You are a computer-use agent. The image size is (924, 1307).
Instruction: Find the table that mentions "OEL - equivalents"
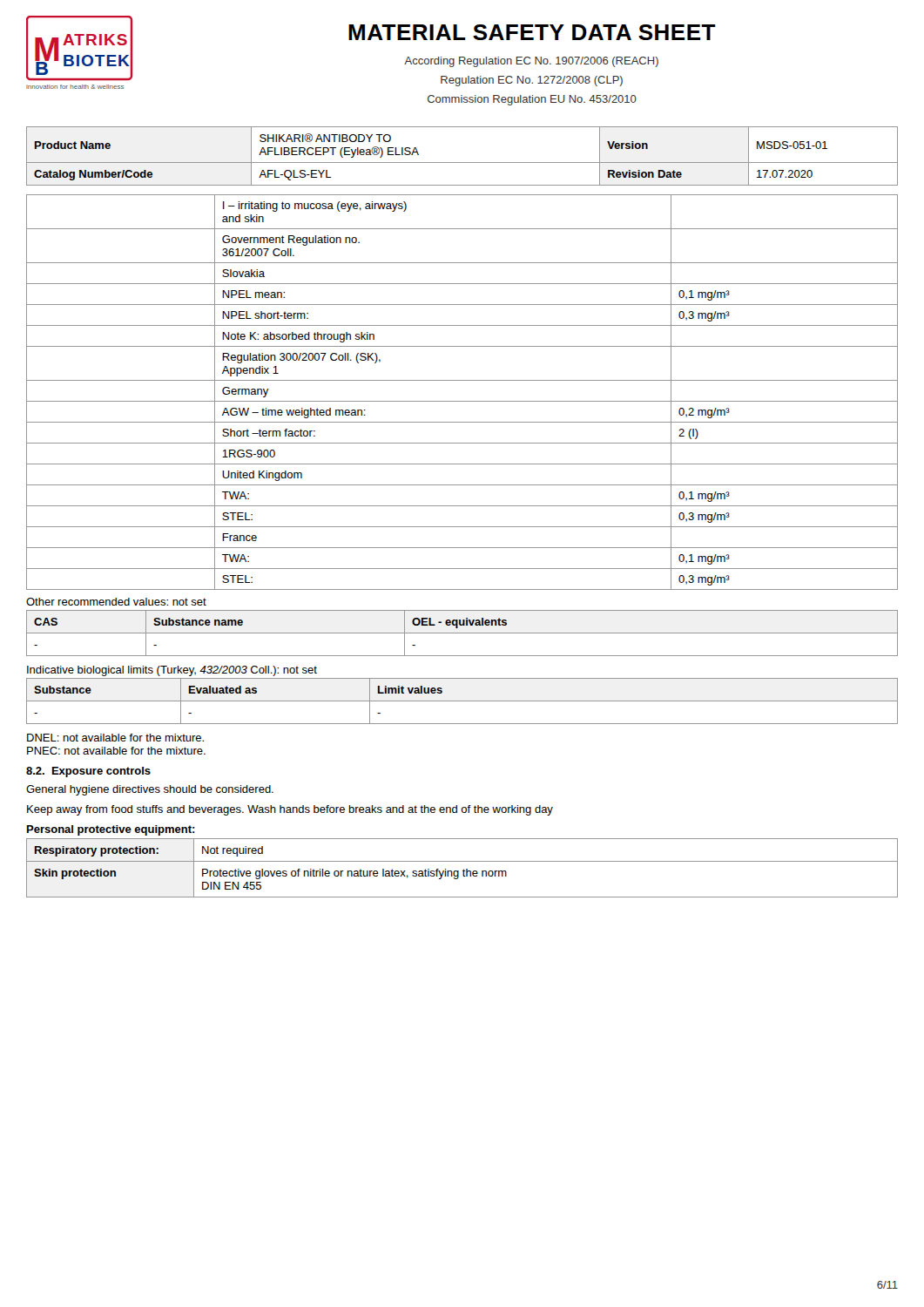(462, 633)
